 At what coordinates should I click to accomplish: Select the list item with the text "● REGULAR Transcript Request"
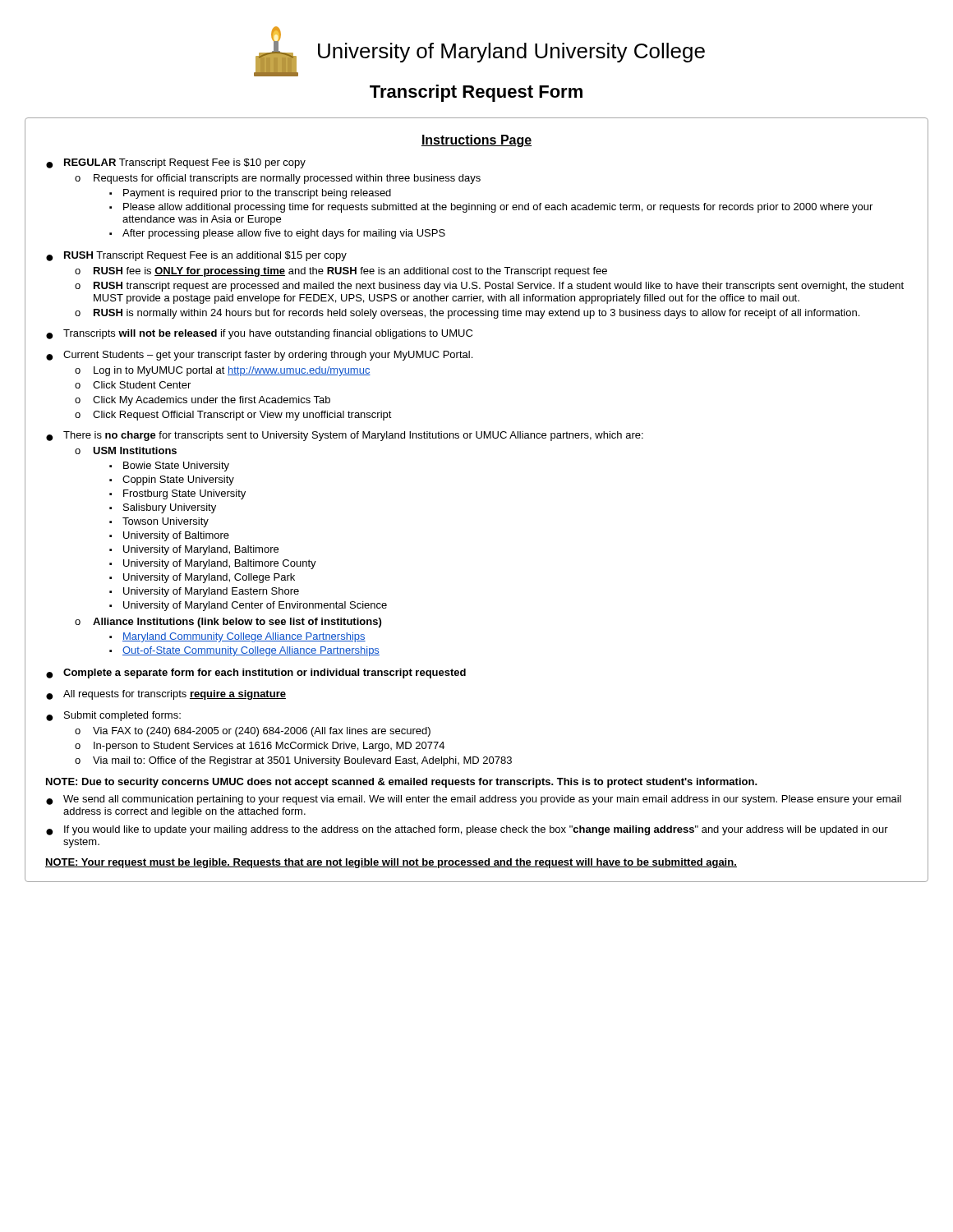coord(476,200)
